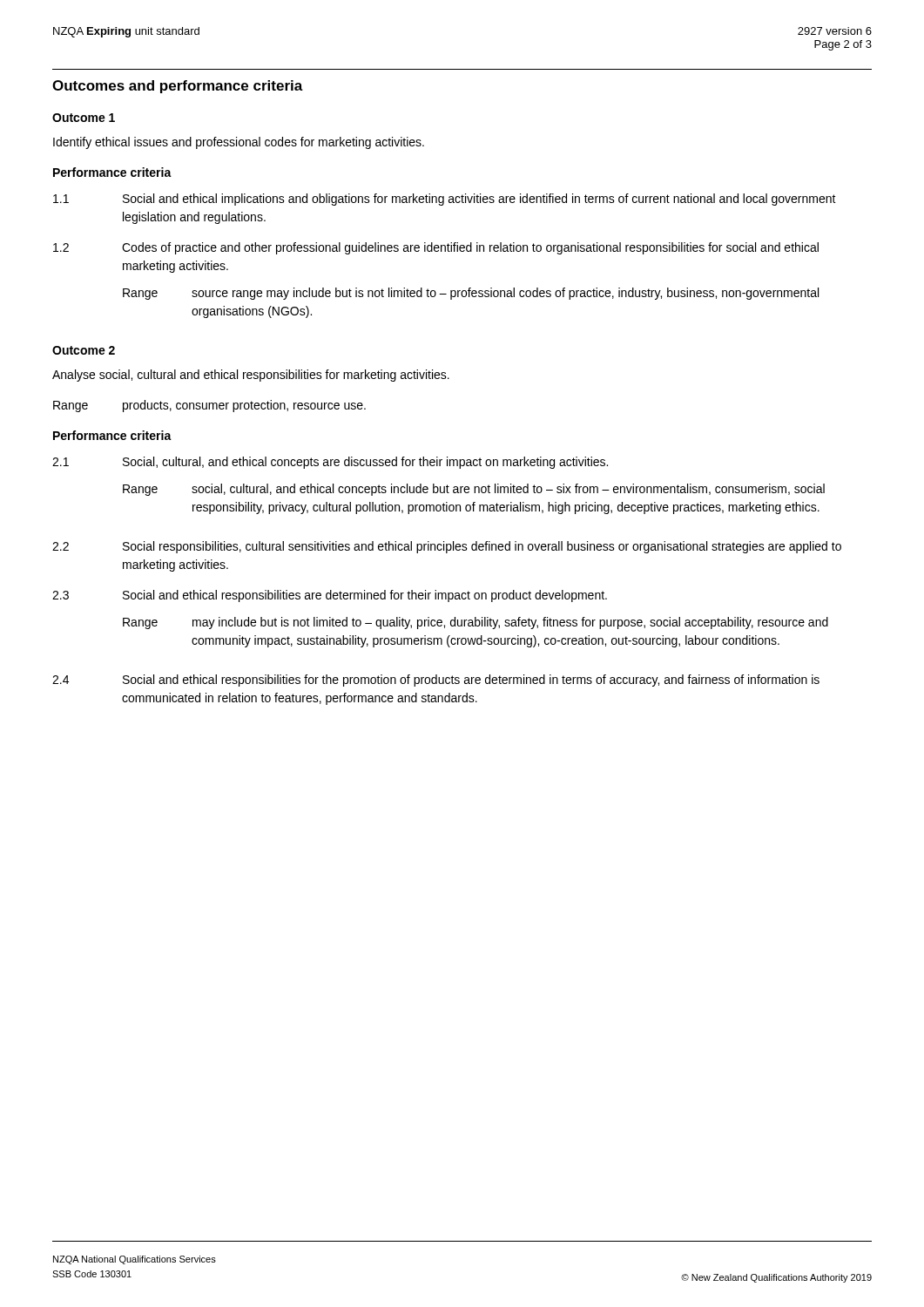
Task: Where does it say "Outcome 2"?
Action: tap(84, 350)
